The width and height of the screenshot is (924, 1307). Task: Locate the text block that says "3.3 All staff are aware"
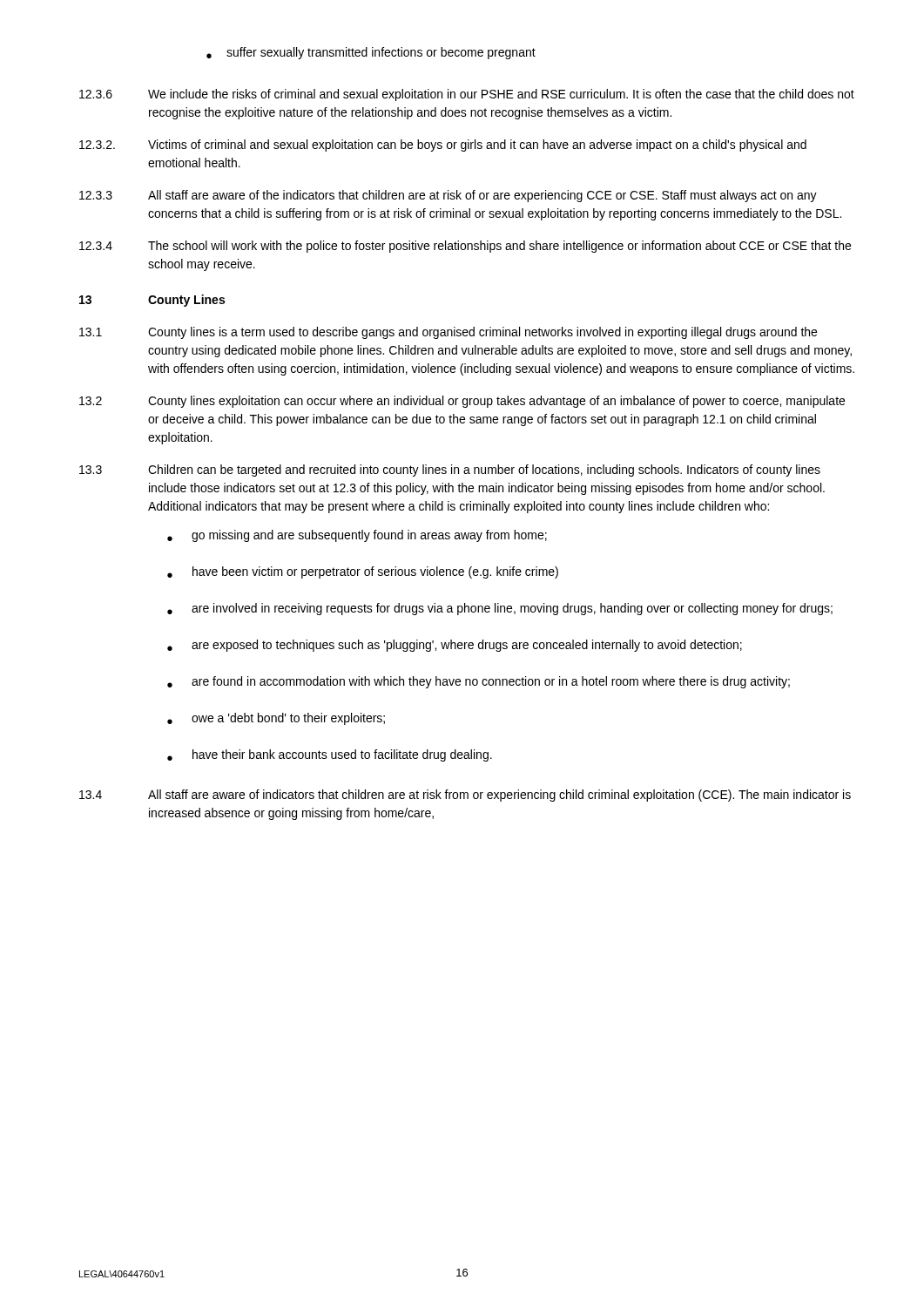[469, 205]
